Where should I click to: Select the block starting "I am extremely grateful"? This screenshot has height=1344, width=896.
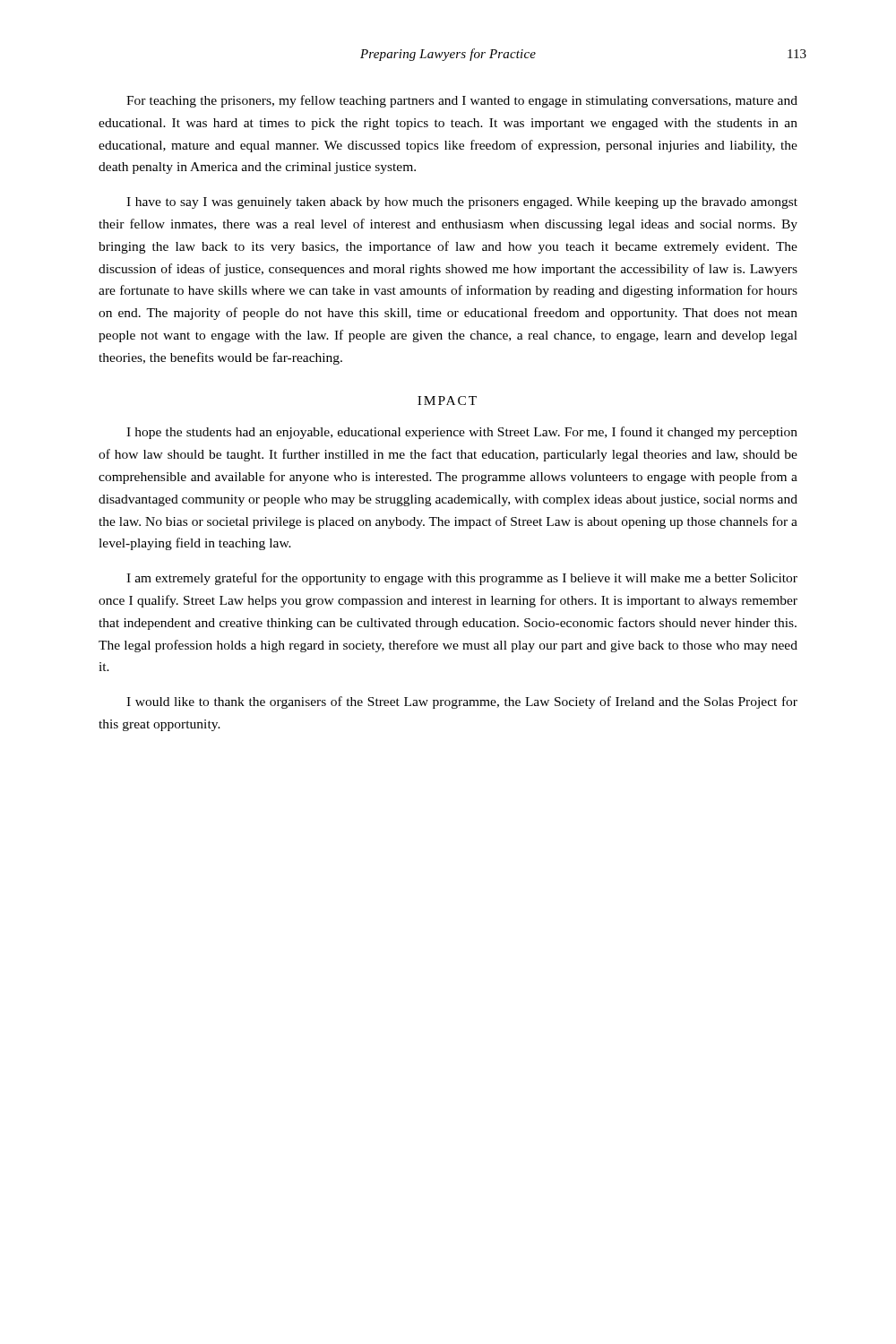click(x=448, y=622)
